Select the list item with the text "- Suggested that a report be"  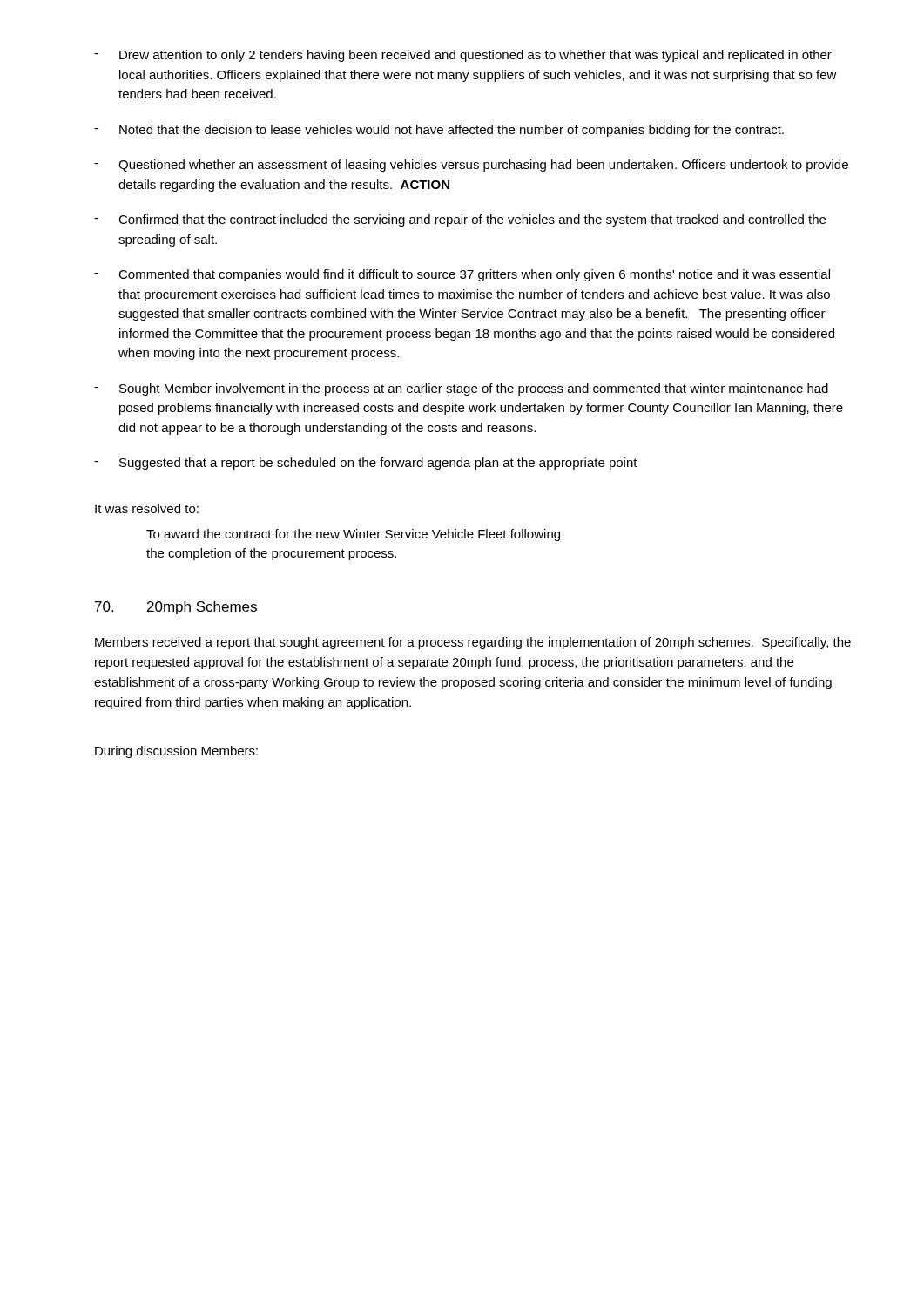474,463
